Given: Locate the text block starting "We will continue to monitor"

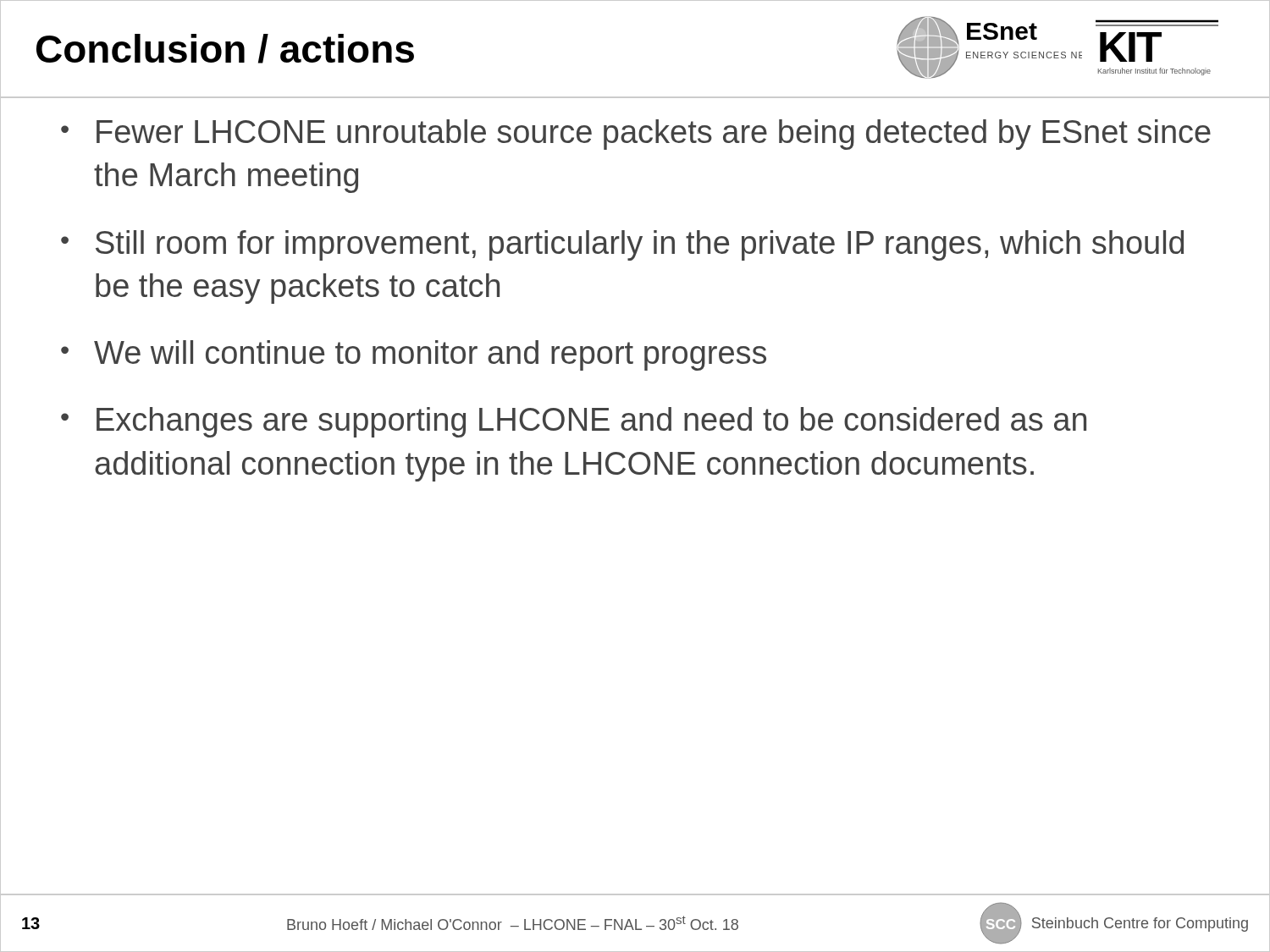Looking at the screenshot, I should coord(431,353).
